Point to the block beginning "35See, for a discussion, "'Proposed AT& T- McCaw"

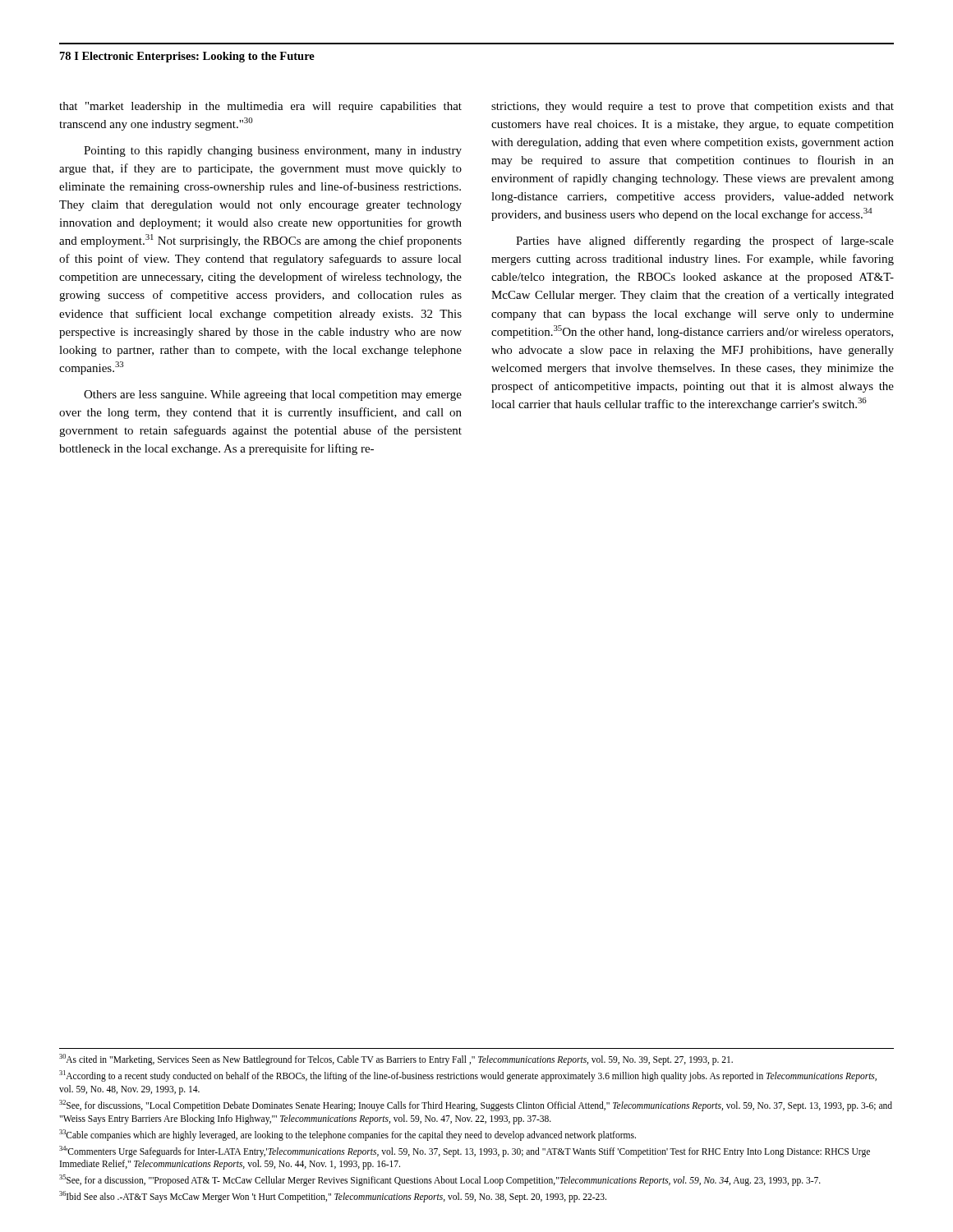pos(440,1180)
